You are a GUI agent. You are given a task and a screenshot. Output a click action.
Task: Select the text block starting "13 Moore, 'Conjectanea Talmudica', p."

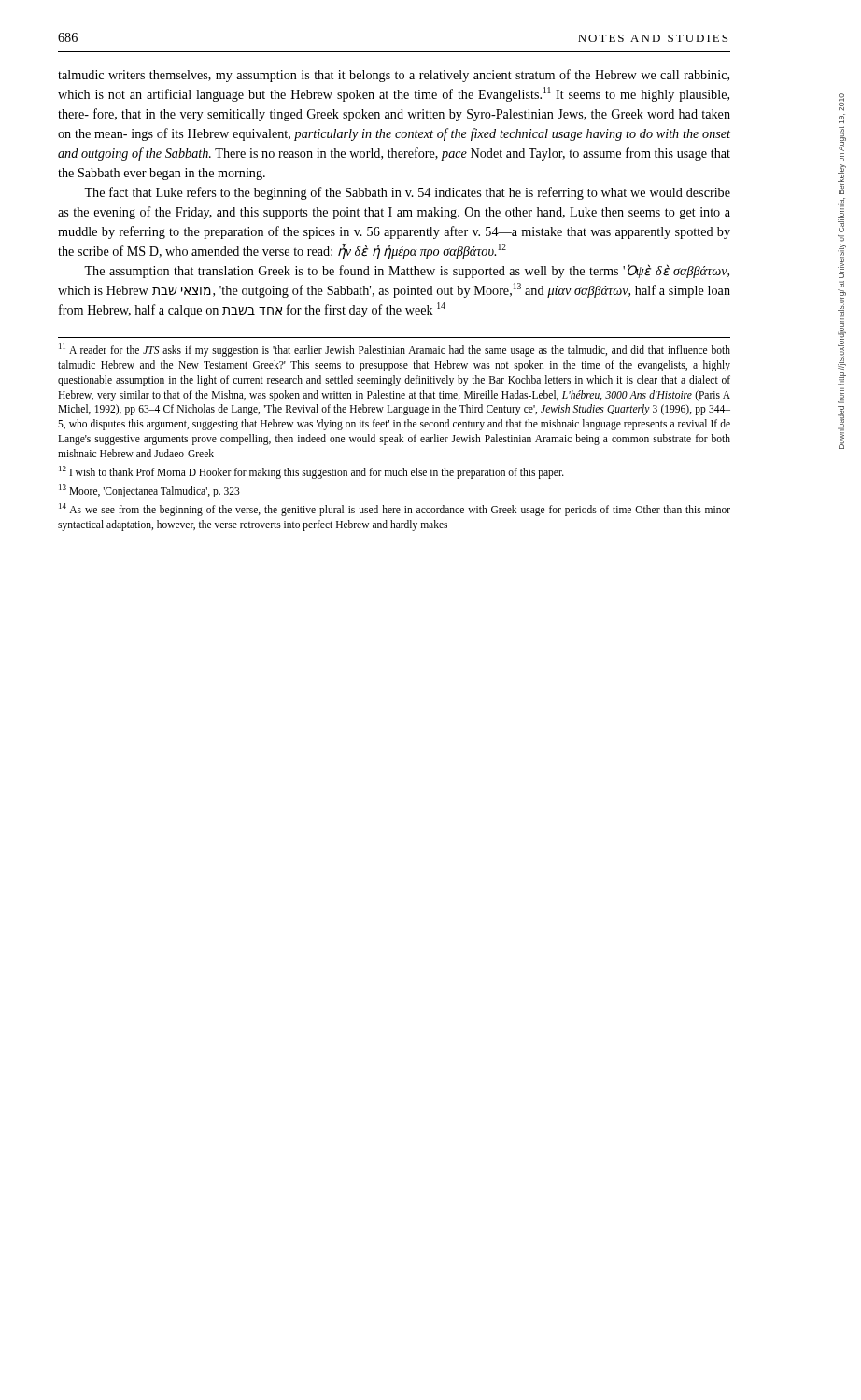[149, 490]
